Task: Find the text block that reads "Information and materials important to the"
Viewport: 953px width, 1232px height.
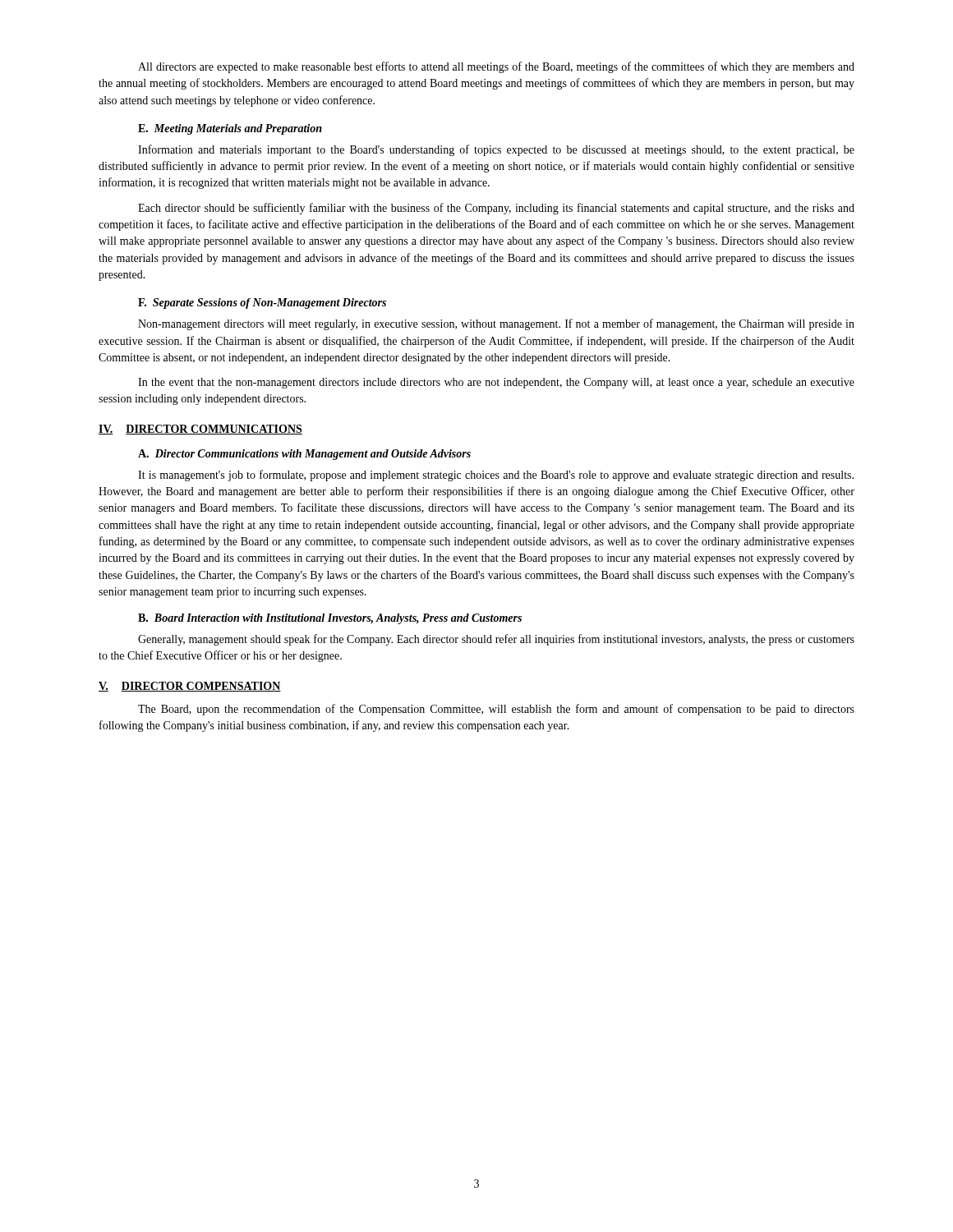Action: [476, 167]
